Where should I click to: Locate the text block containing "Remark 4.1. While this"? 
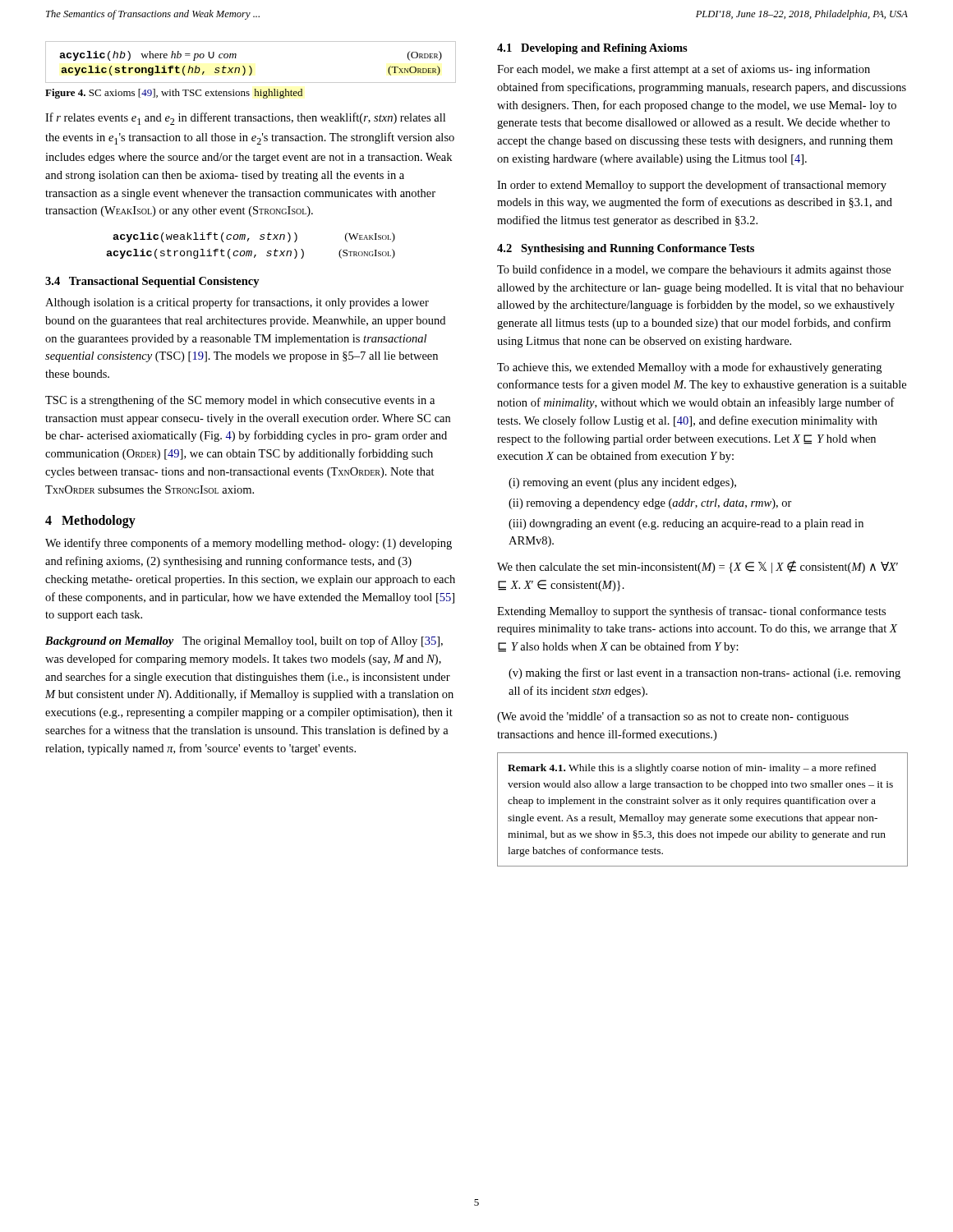(700, 809)
